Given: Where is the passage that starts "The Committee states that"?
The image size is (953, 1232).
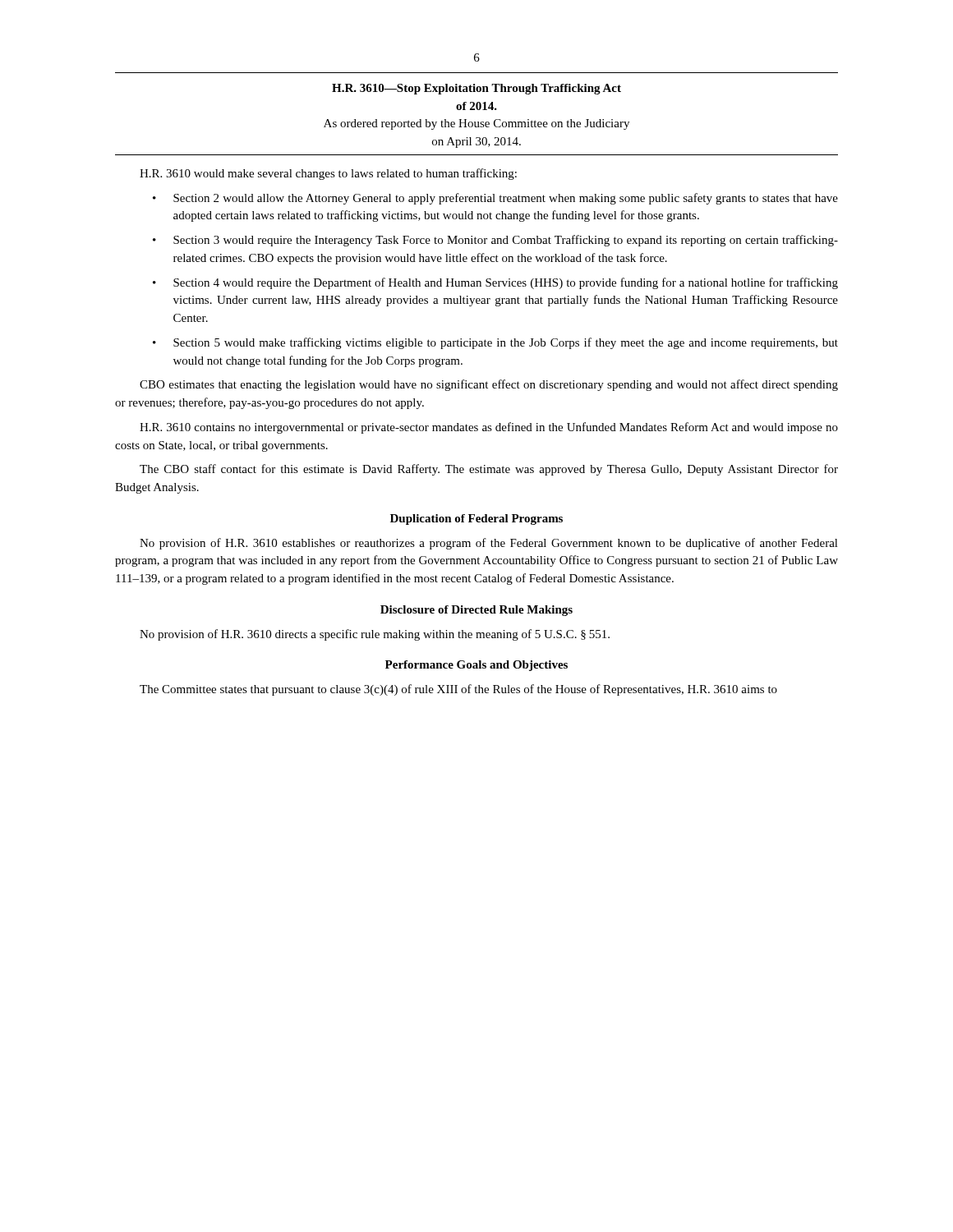Looking at the screenshot, I should pyautogui.click(x=458, y=689).
